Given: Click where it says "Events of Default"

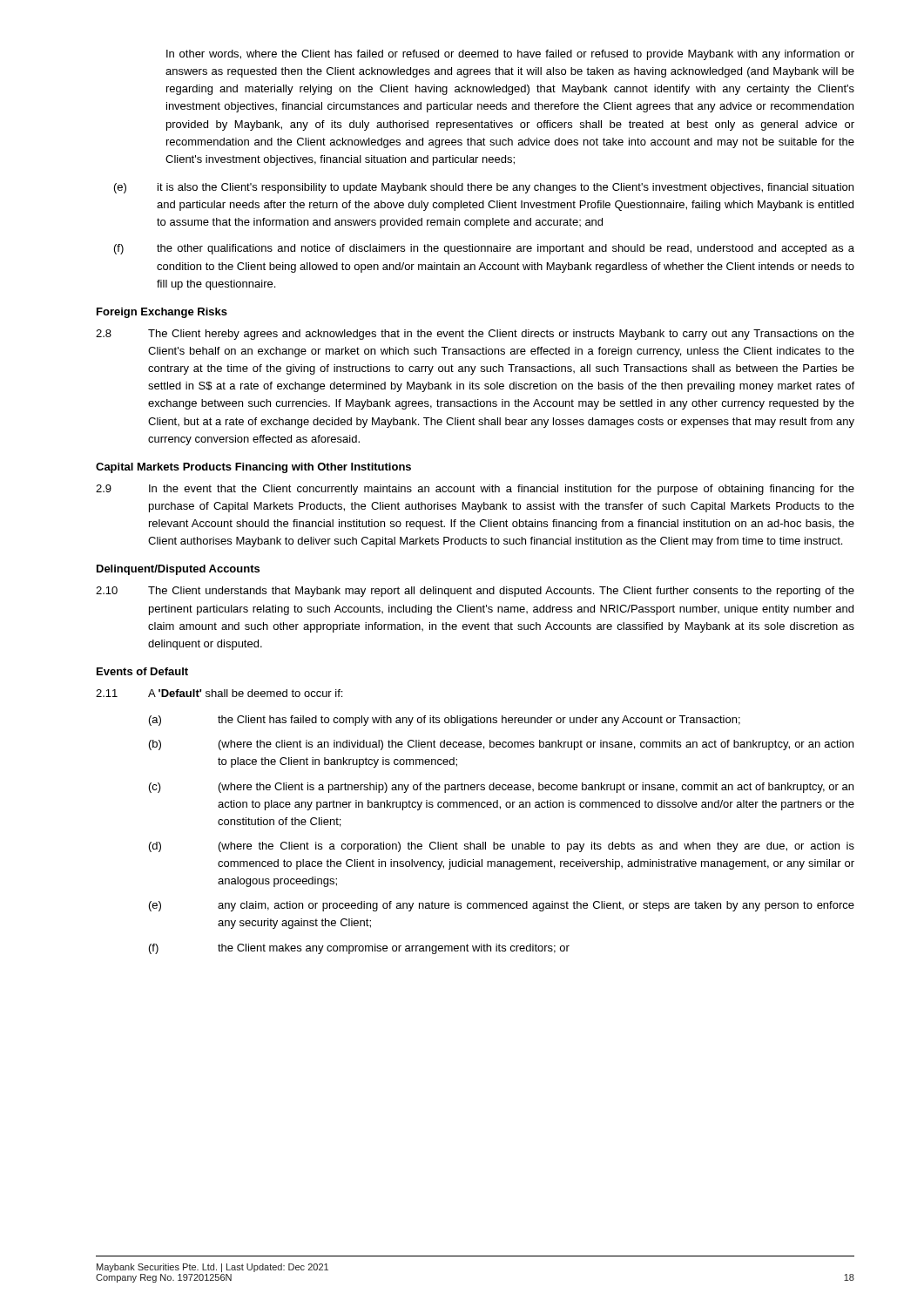Looking at the screenshot, I should point(142,671).
